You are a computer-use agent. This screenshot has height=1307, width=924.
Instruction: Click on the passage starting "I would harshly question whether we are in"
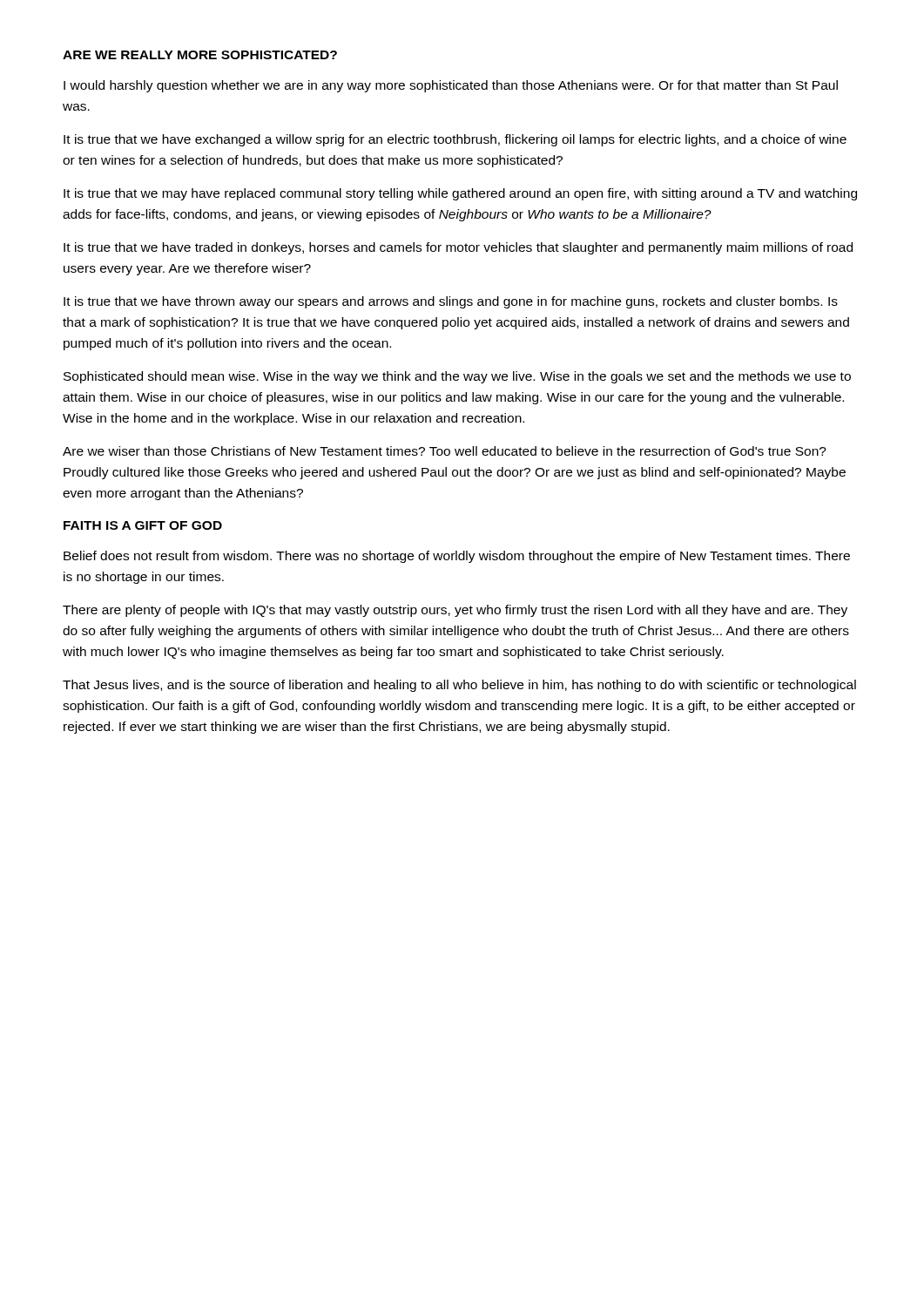point(451,95)
